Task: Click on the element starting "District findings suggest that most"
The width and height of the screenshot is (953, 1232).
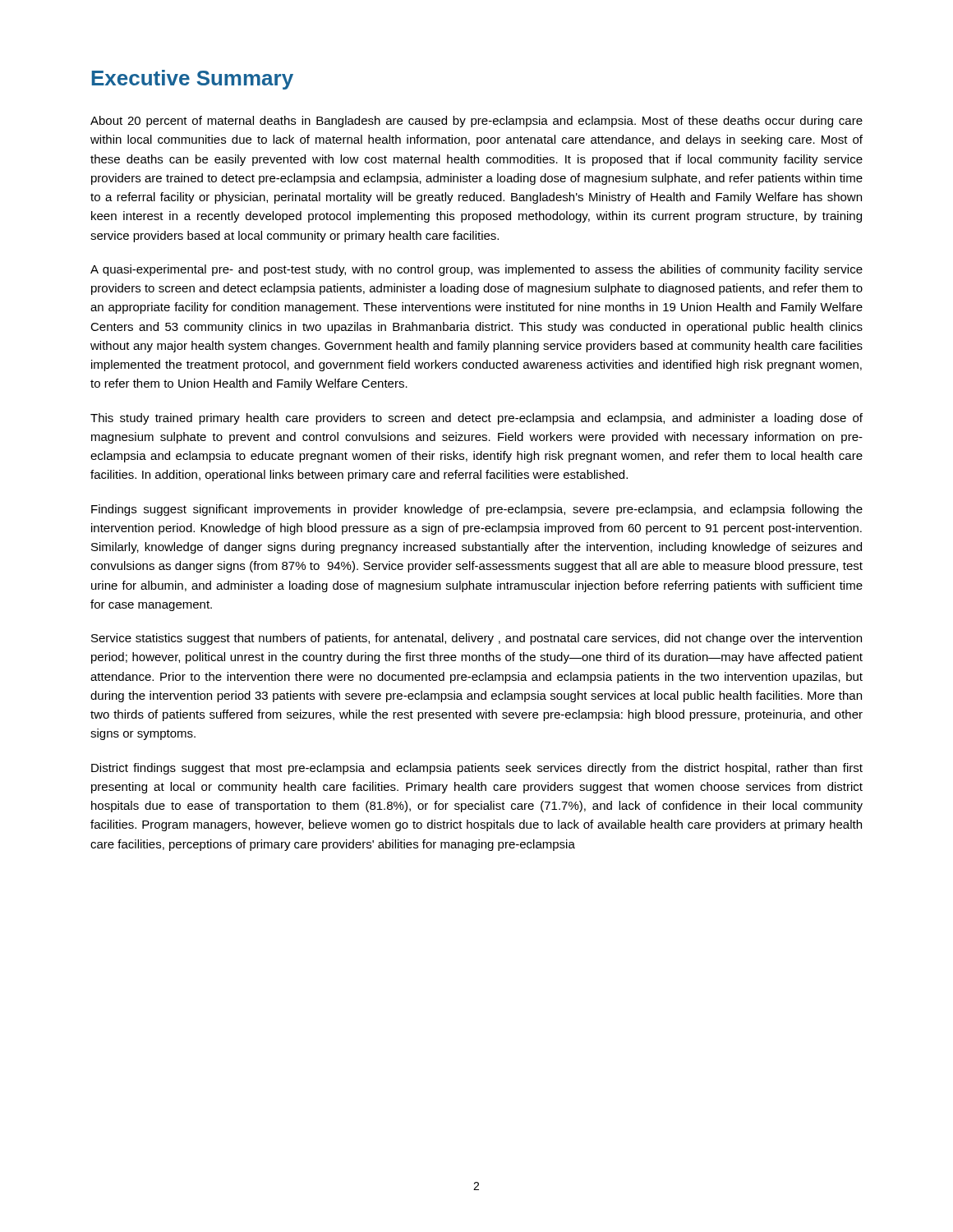Action: (x=476, y=805)
